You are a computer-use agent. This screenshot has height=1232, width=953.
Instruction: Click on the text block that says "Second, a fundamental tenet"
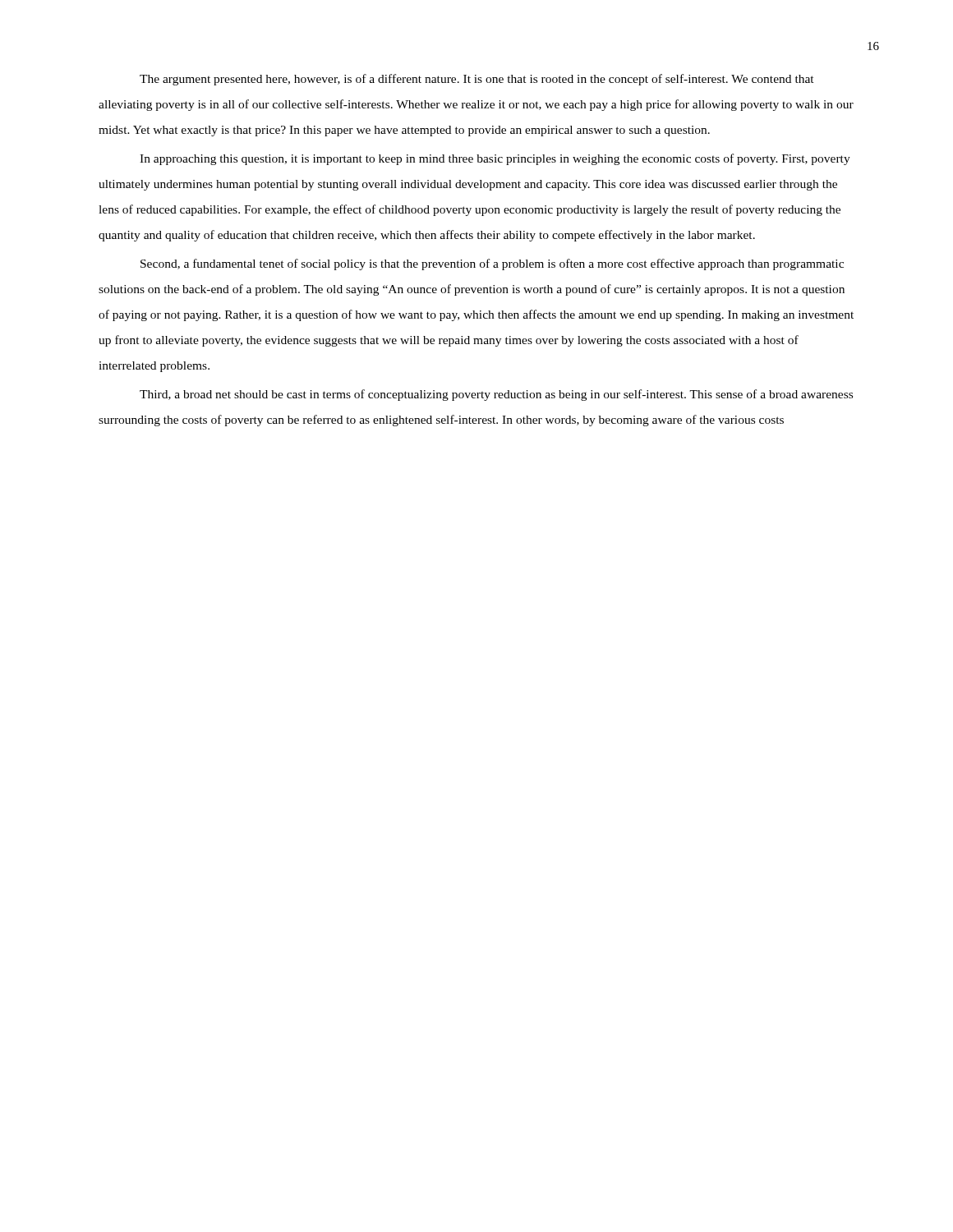(476, 314)
